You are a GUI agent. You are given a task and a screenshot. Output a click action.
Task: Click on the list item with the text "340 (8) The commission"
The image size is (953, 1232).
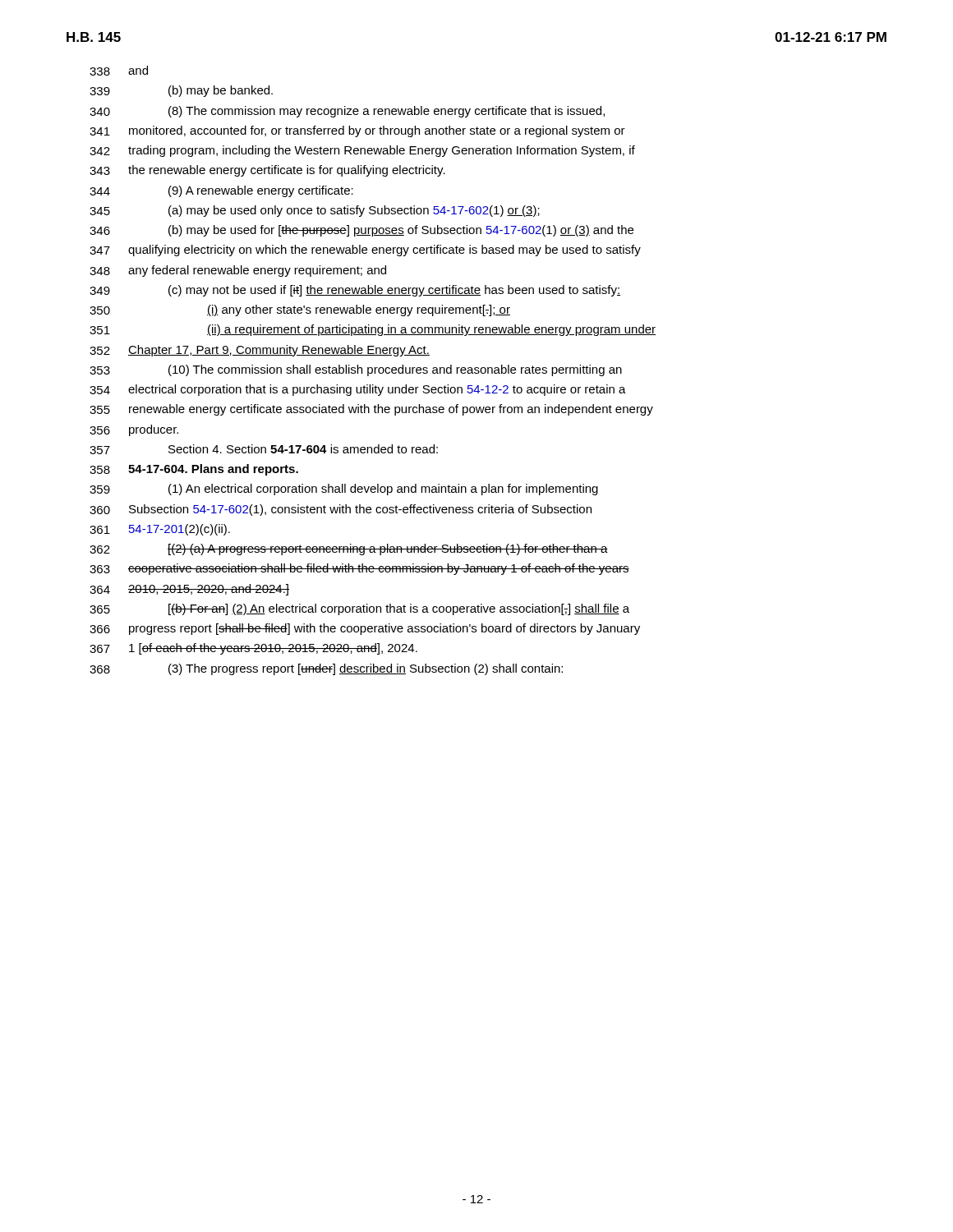[x=476, y=111]
